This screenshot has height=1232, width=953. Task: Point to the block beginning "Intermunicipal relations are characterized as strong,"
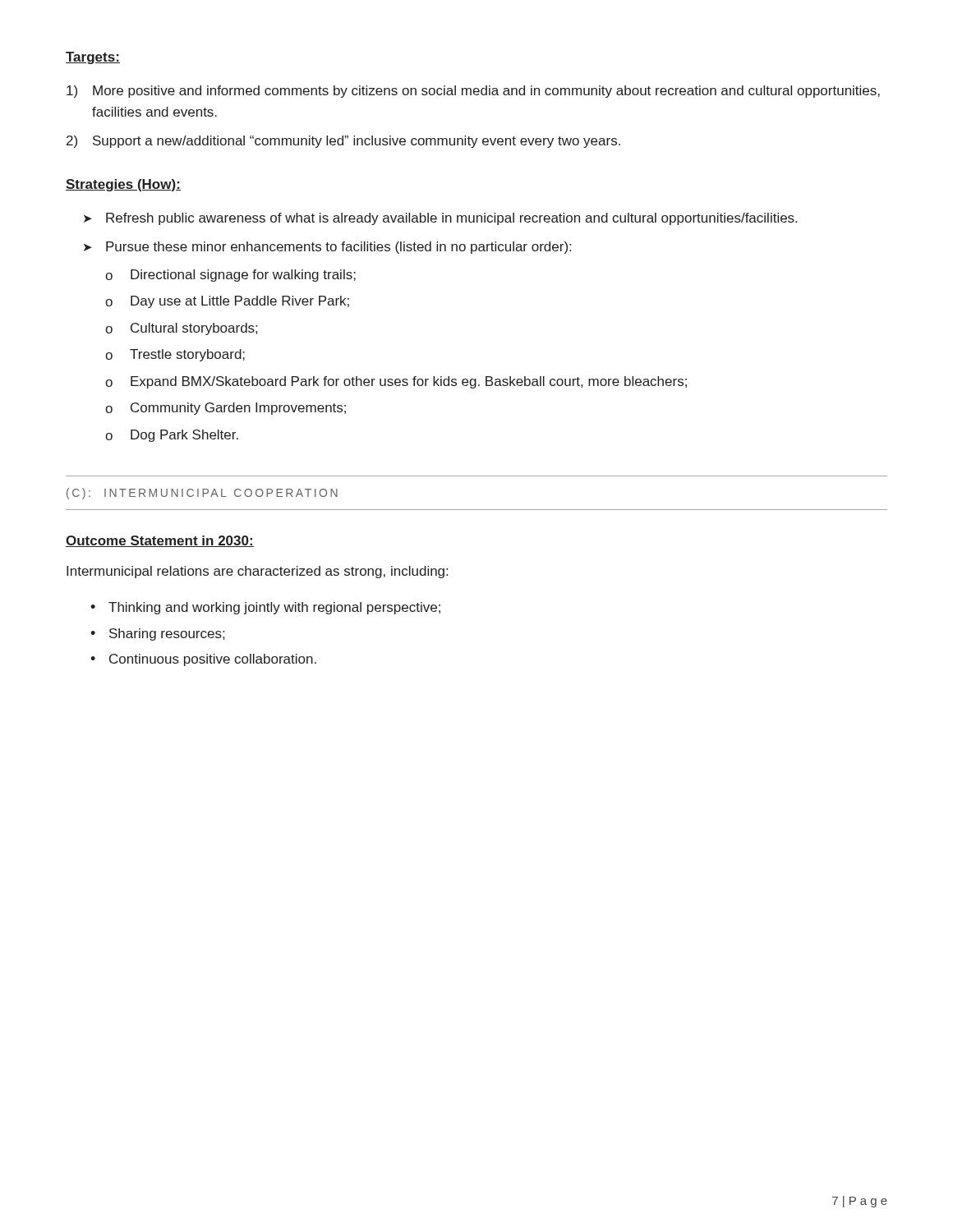pos(258,571)
